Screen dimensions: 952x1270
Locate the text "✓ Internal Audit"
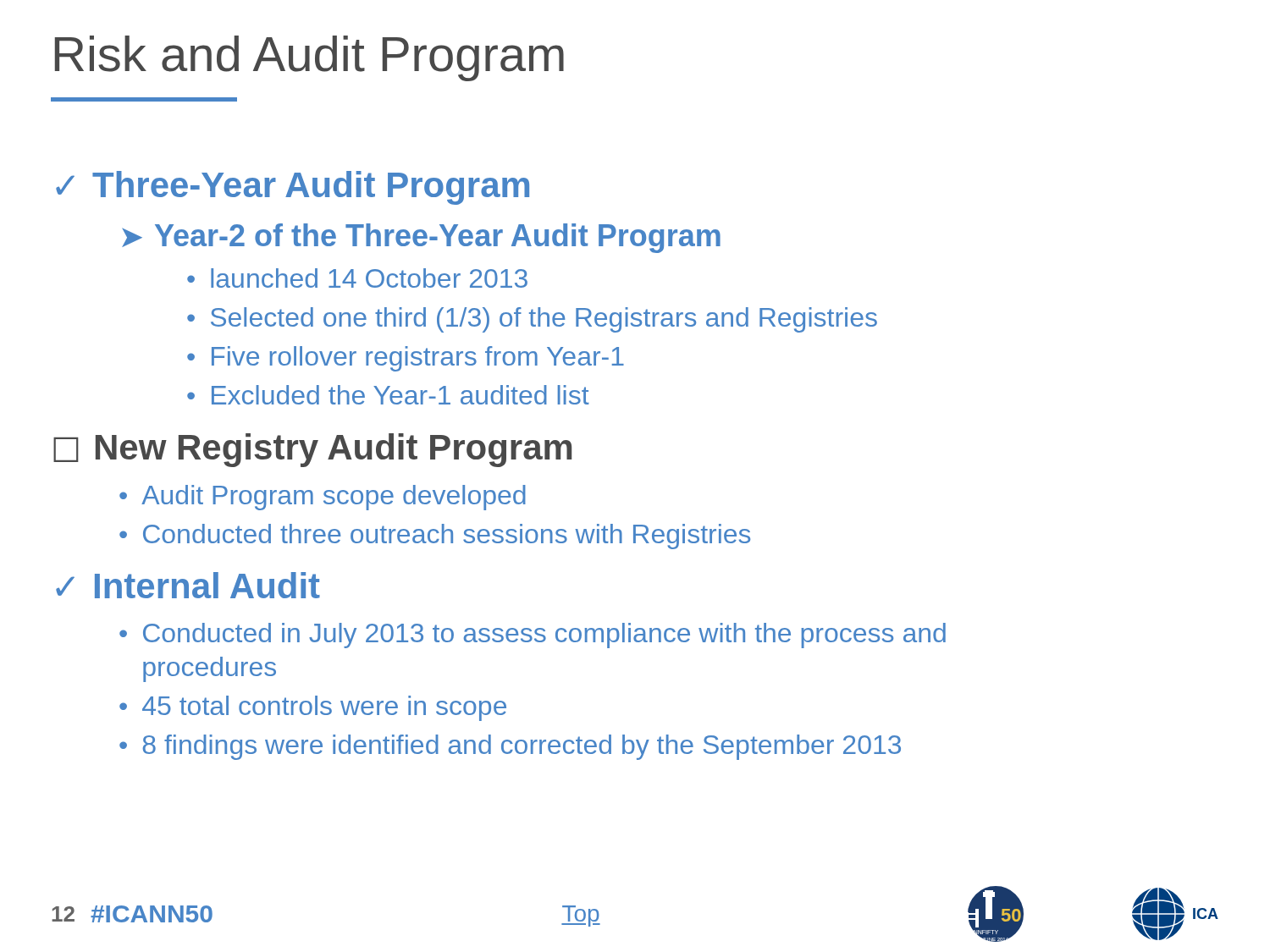[185, 587]
